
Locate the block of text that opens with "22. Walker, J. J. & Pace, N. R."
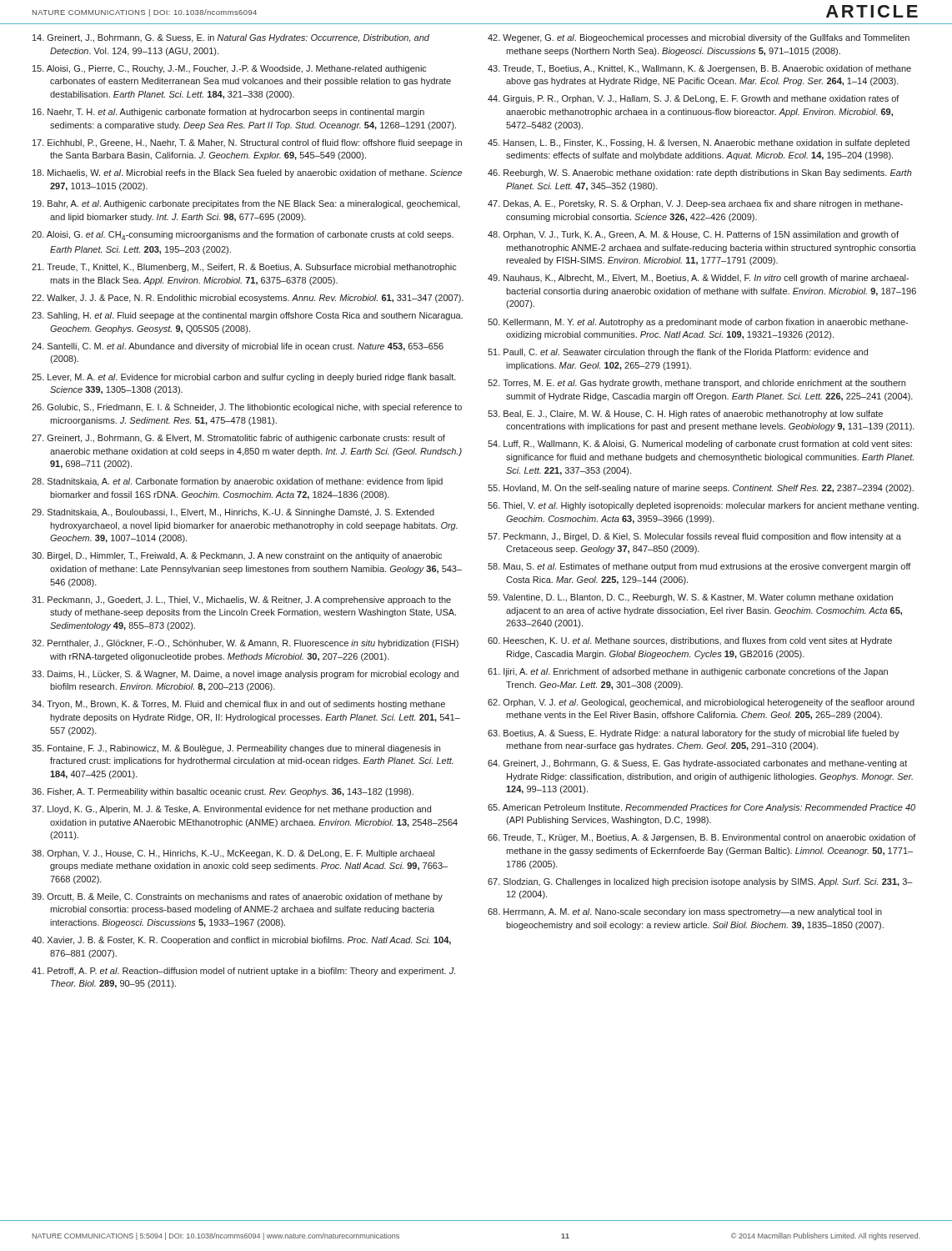[x=248, y=298]
